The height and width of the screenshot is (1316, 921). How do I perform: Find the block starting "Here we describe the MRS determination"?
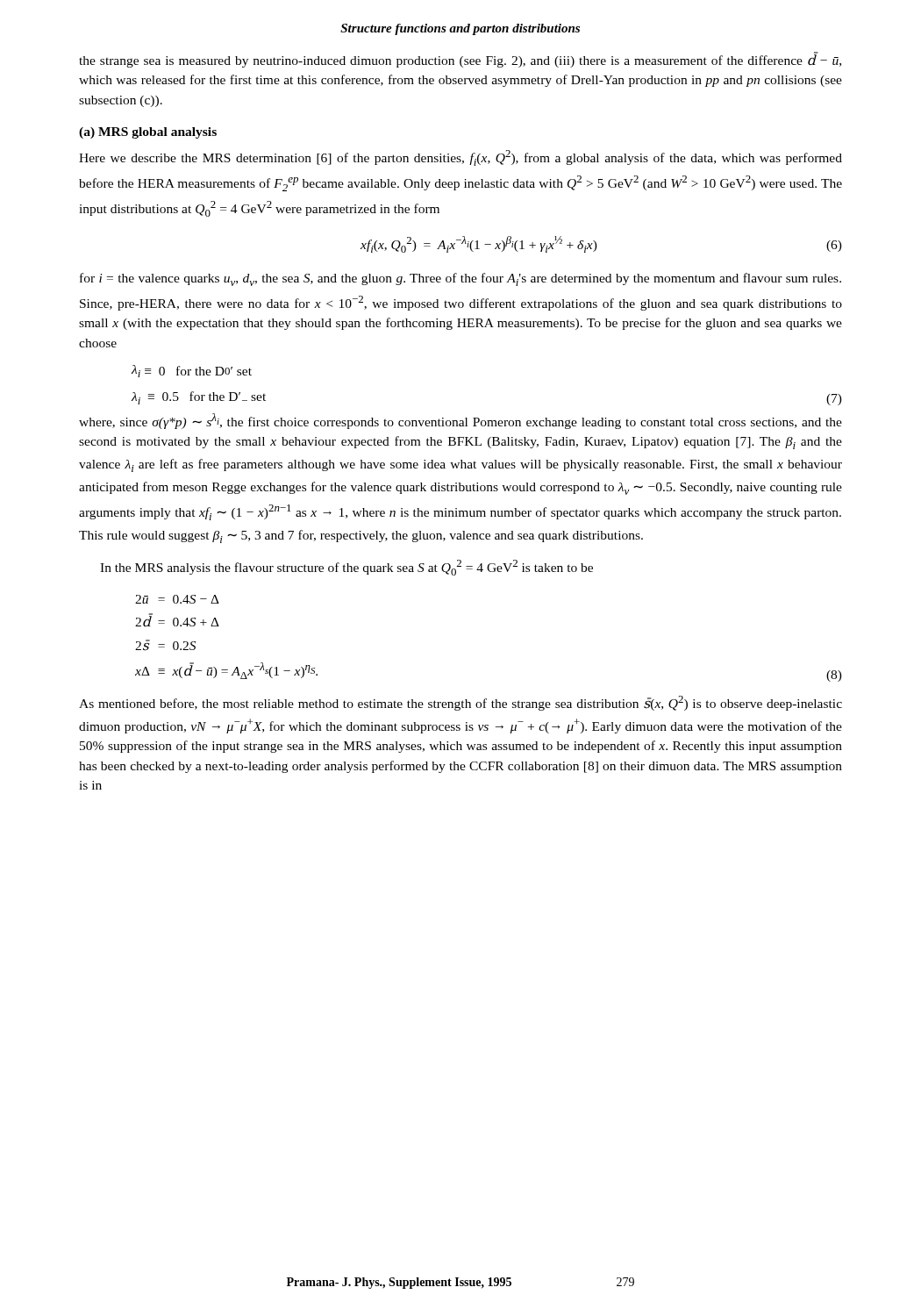point(460,184)
